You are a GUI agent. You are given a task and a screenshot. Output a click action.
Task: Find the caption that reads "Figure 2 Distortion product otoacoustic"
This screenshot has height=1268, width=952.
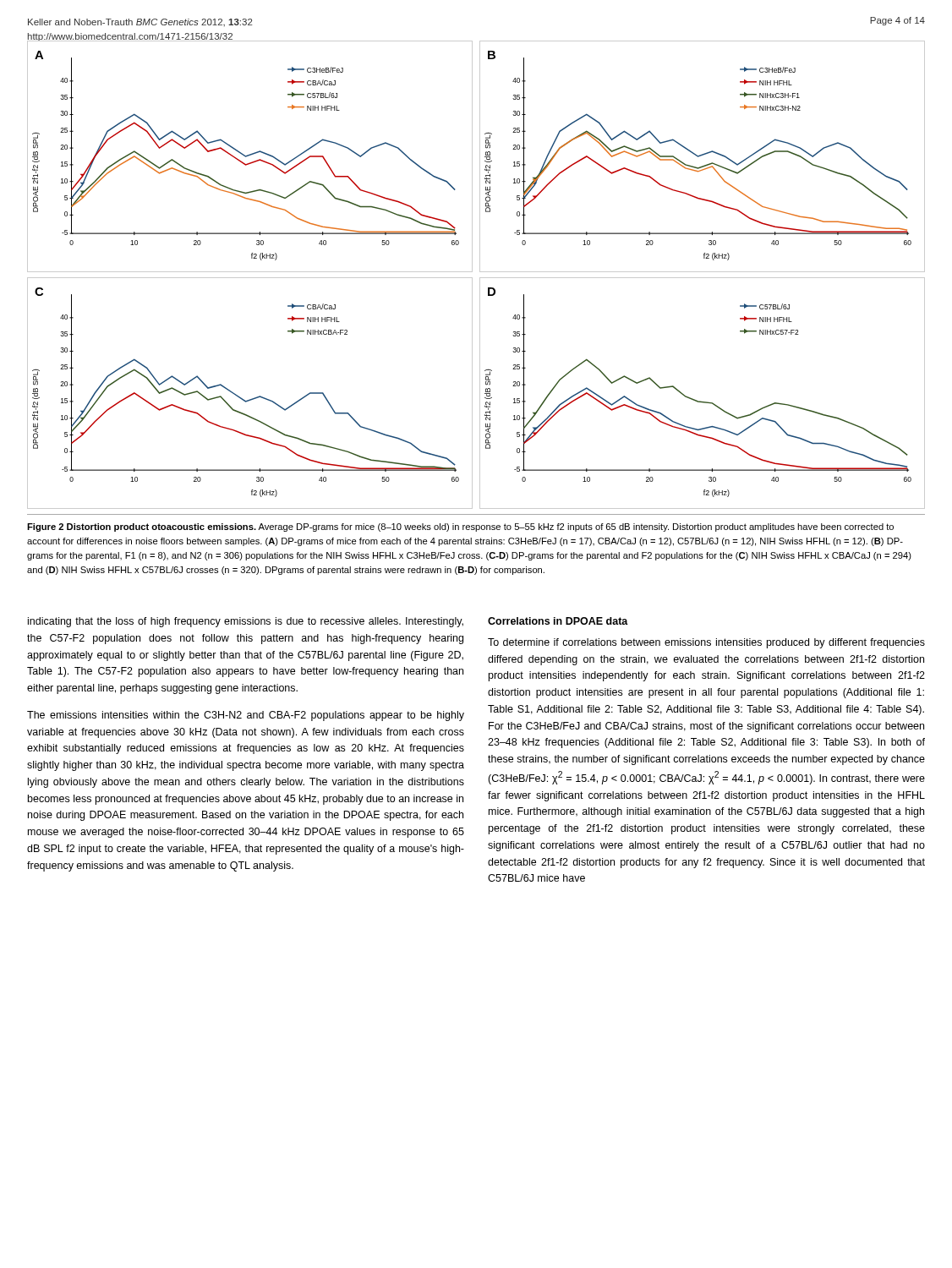click(469, 548)
